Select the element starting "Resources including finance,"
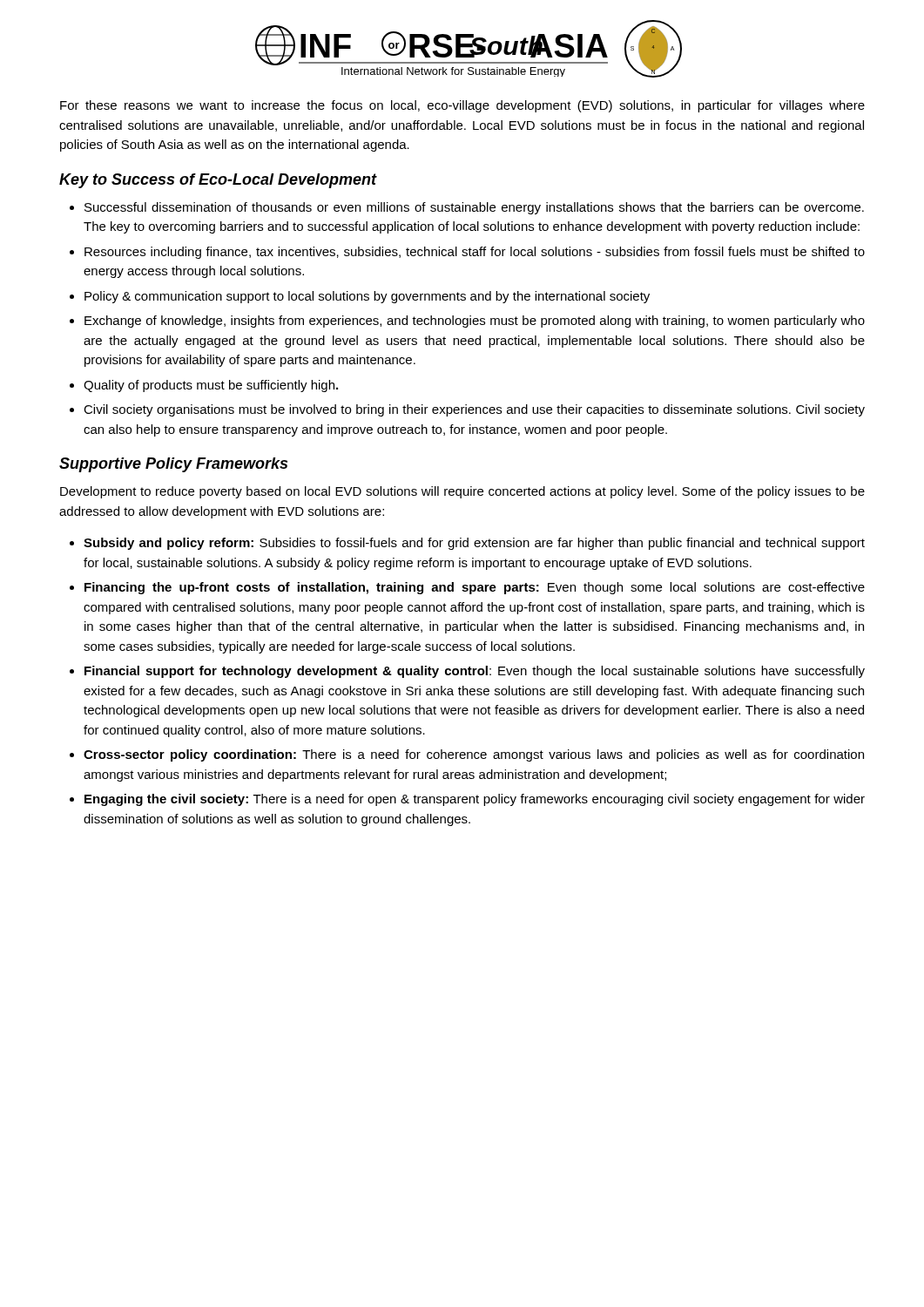This screenshot has width=924, height=1307. coord(474,261)
